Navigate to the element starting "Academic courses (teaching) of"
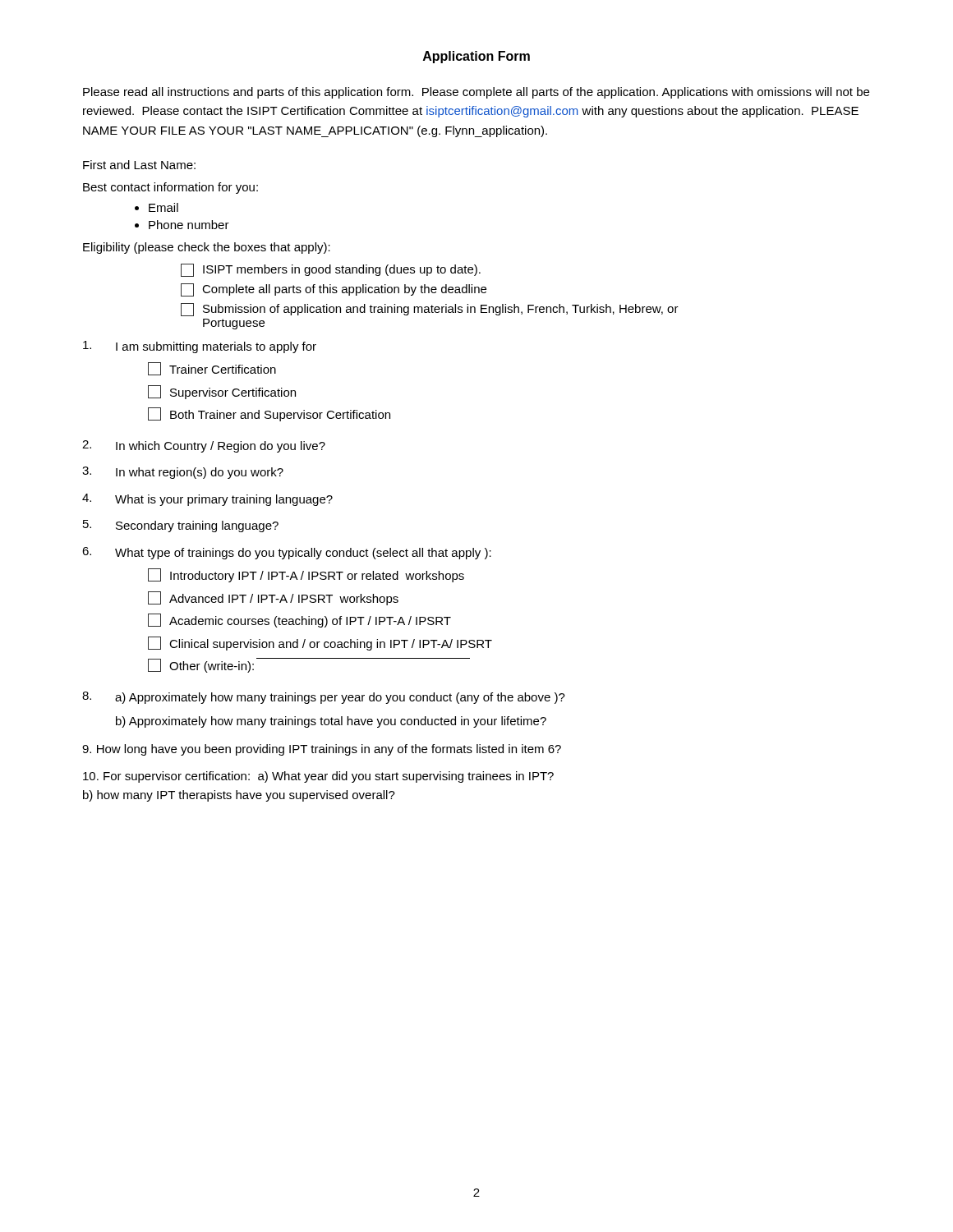953x1232 pixels. [299, 621]
